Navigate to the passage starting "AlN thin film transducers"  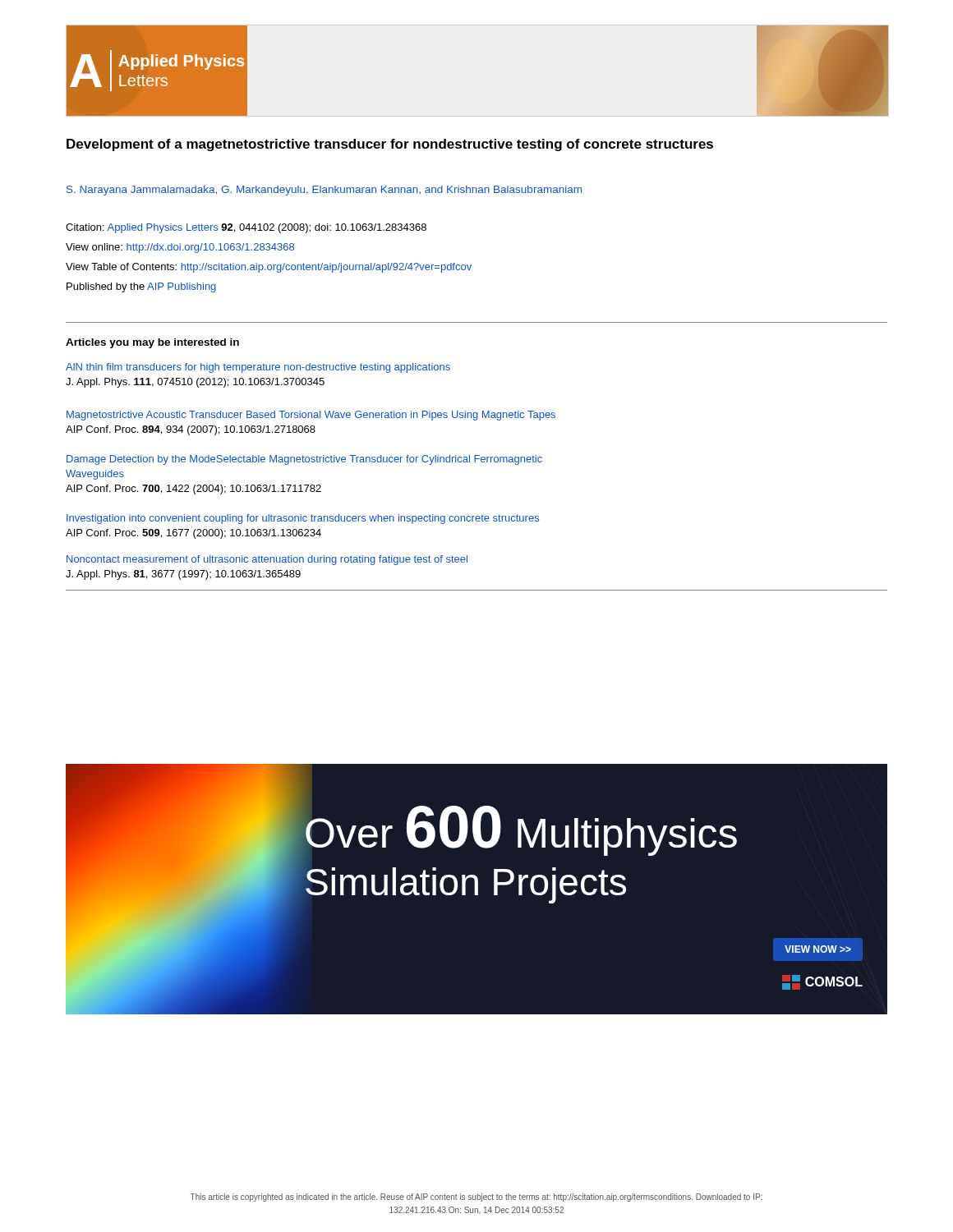[258, 368]
